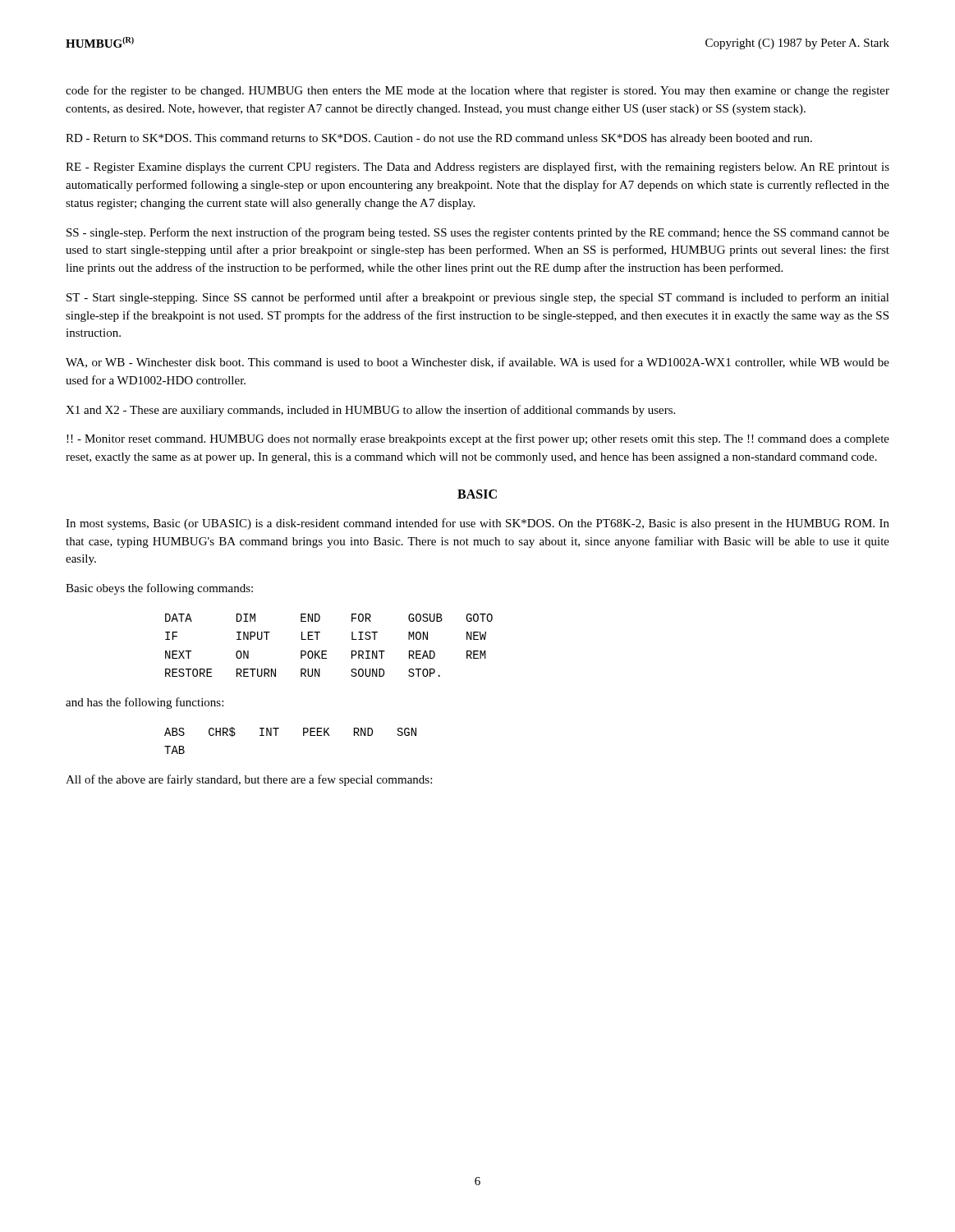Where is the passage that starts "code for the"?
This screenshot has height=1232, width=955.
(478, 100)
